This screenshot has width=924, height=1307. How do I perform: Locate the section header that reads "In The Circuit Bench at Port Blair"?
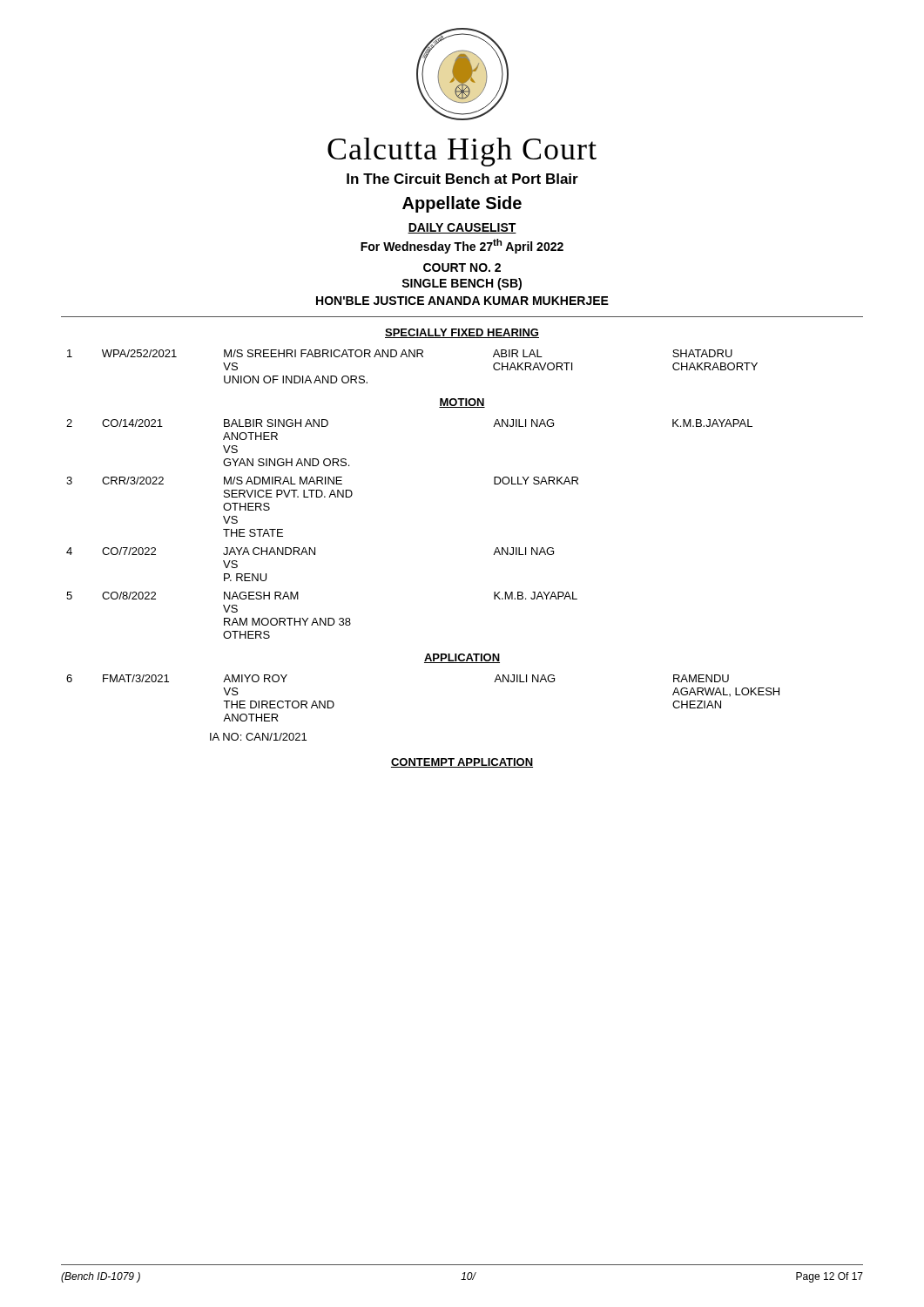click(462, 179)
